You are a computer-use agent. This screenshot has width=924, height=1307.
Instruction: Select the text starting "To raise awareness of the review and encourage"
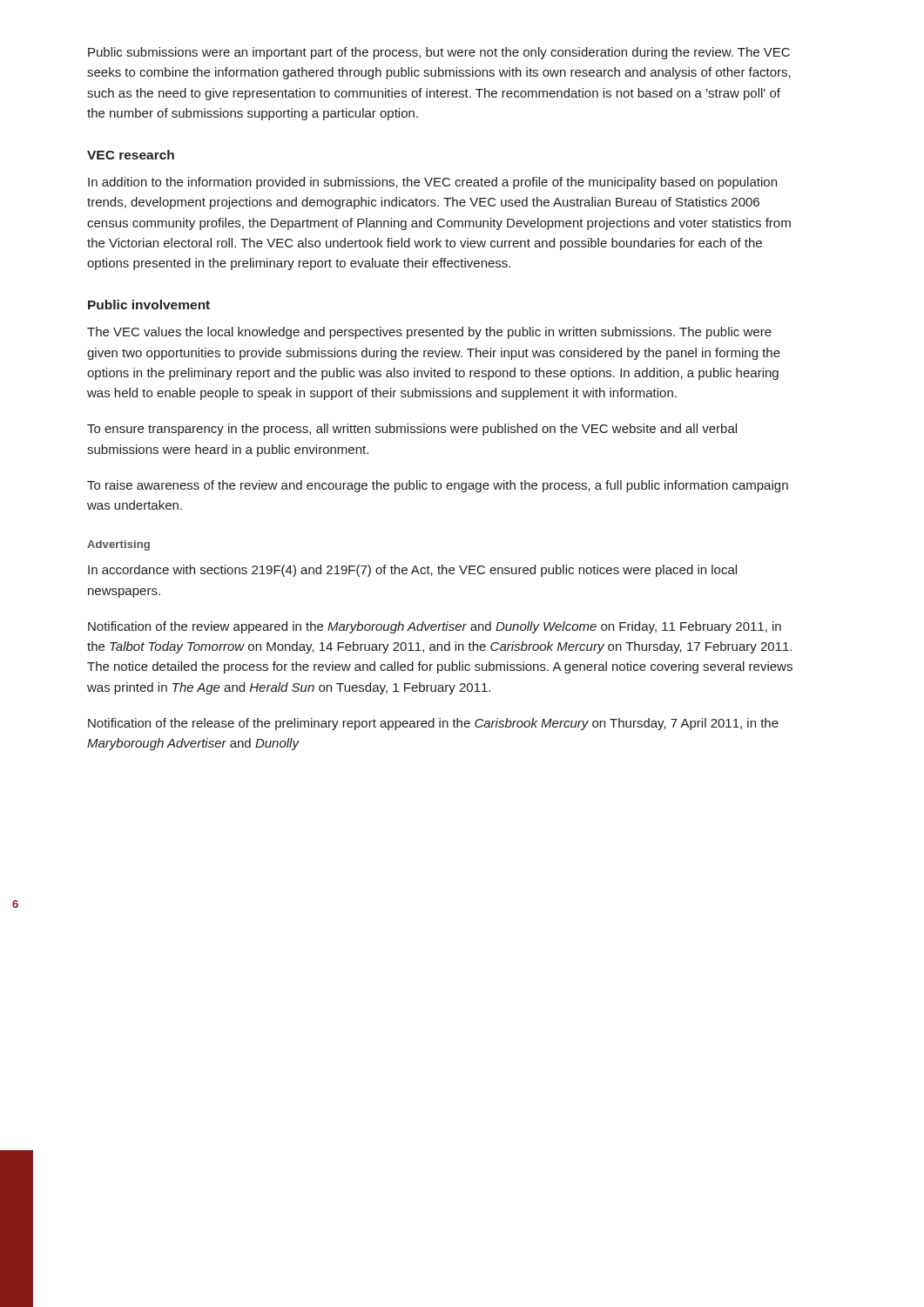point(438,495)
